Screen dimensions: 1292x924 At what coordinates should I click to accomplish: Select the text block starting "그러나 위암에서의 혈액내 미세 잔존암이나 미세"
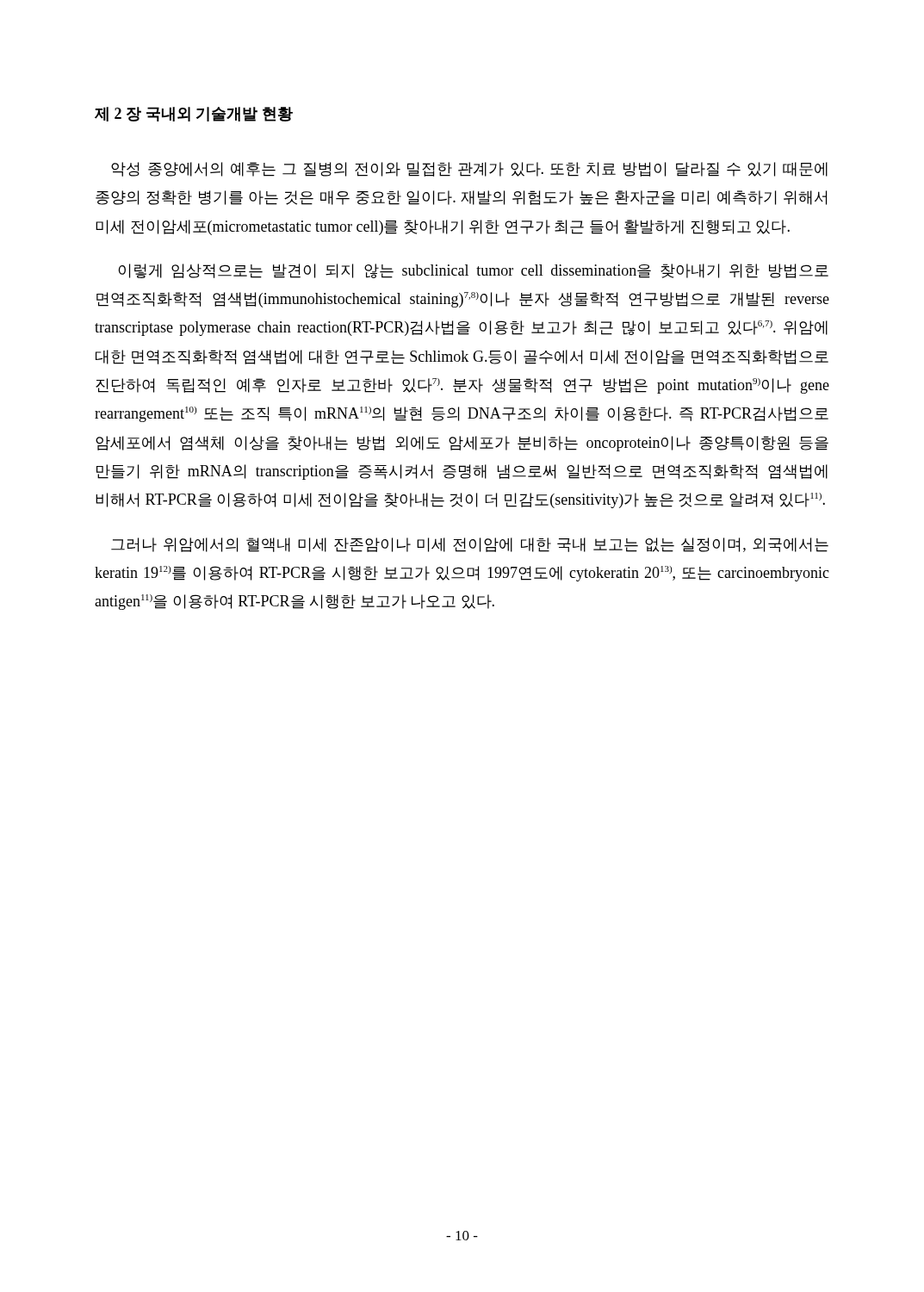(x=462, y=573)
